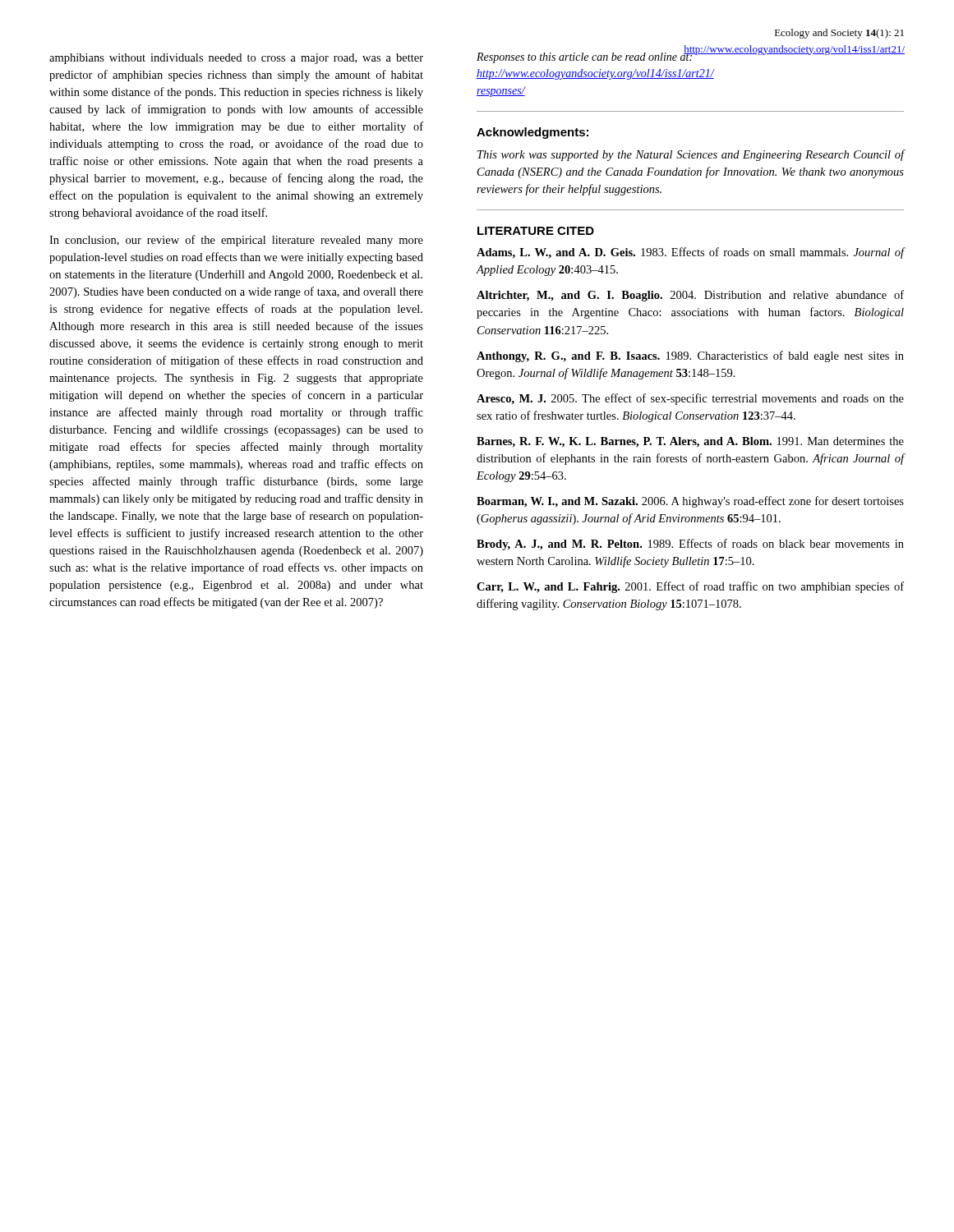
Task: Navigate to the passage starting "Brody, A. J., and"
Action: 690,552
